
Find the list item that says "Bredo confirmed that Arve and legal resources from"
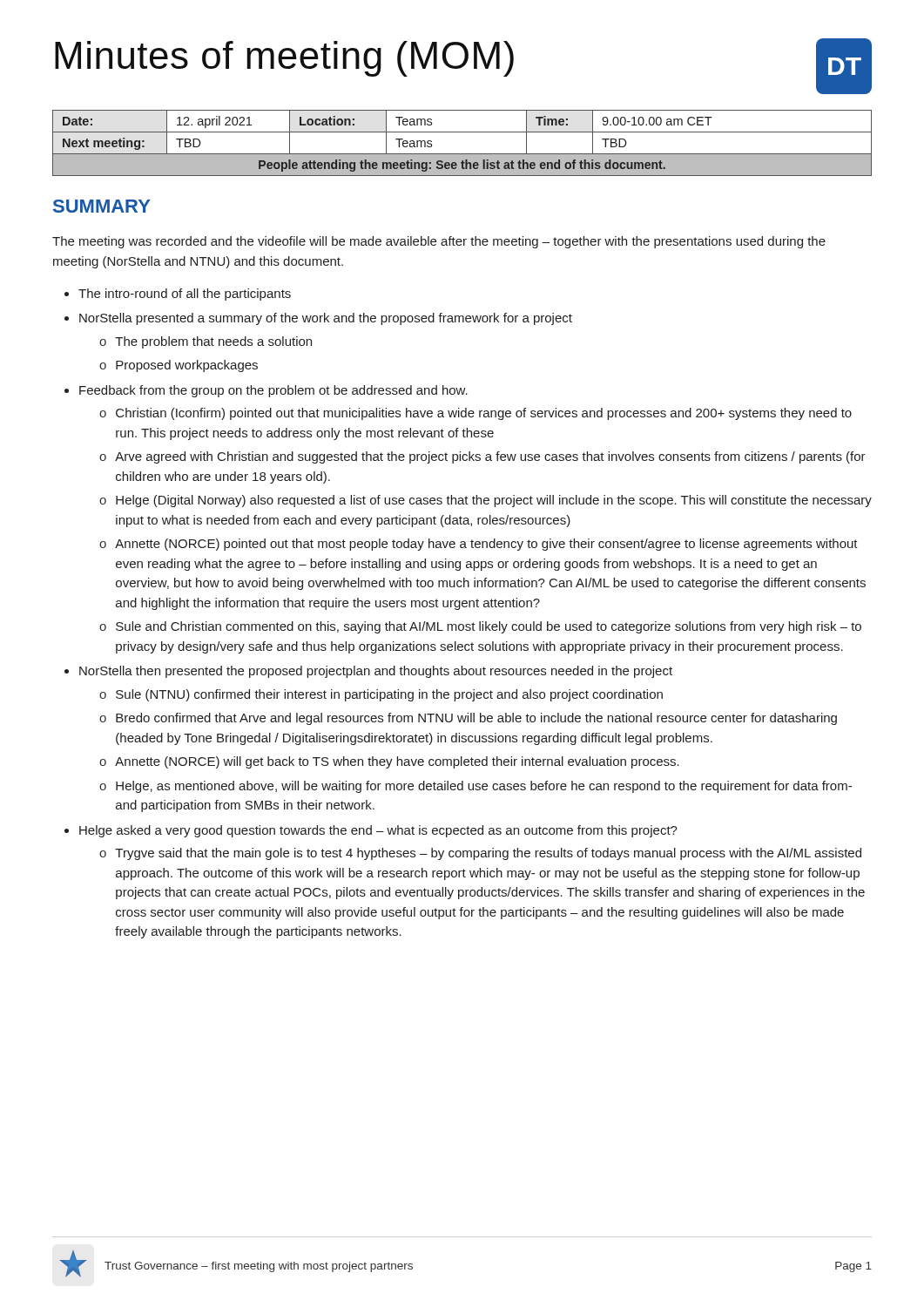(493, 728)
